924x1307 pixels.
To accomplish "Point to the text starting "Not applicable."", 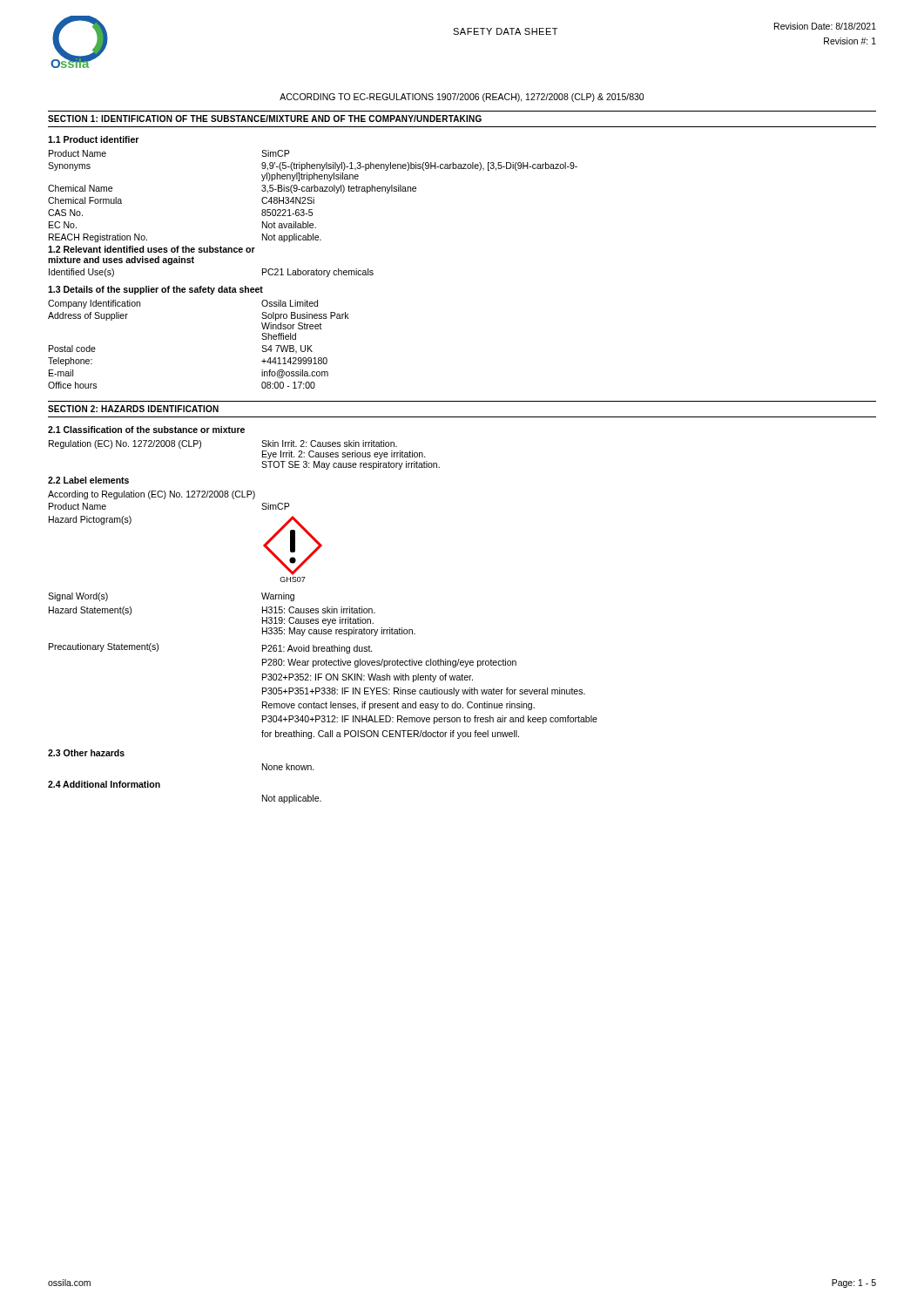I will pyautogui.click(x=292, y=799).
